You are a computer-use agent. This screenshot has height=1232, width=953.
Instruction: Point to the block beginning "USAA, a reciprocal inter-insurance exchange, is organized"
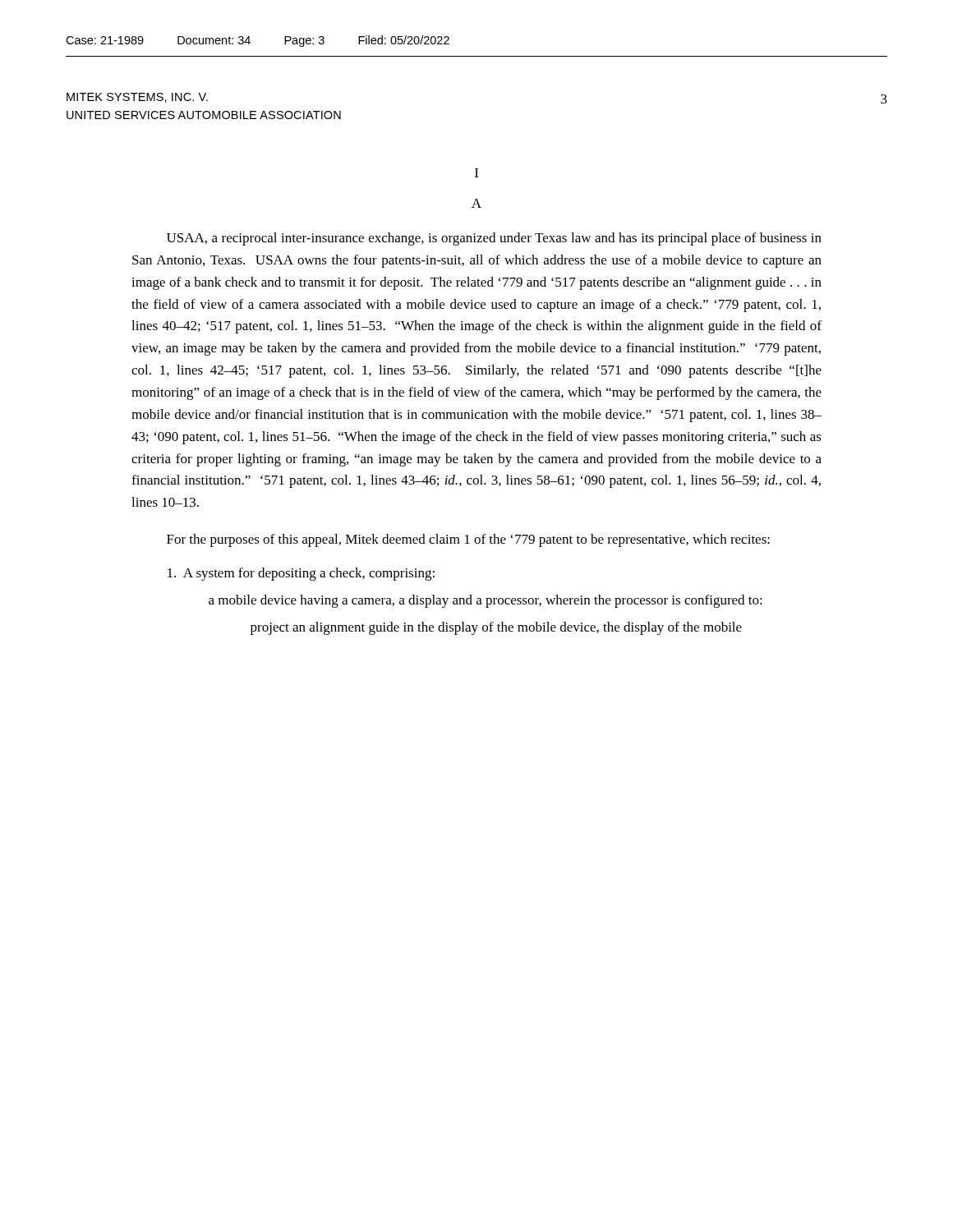(x=476, y=370)
